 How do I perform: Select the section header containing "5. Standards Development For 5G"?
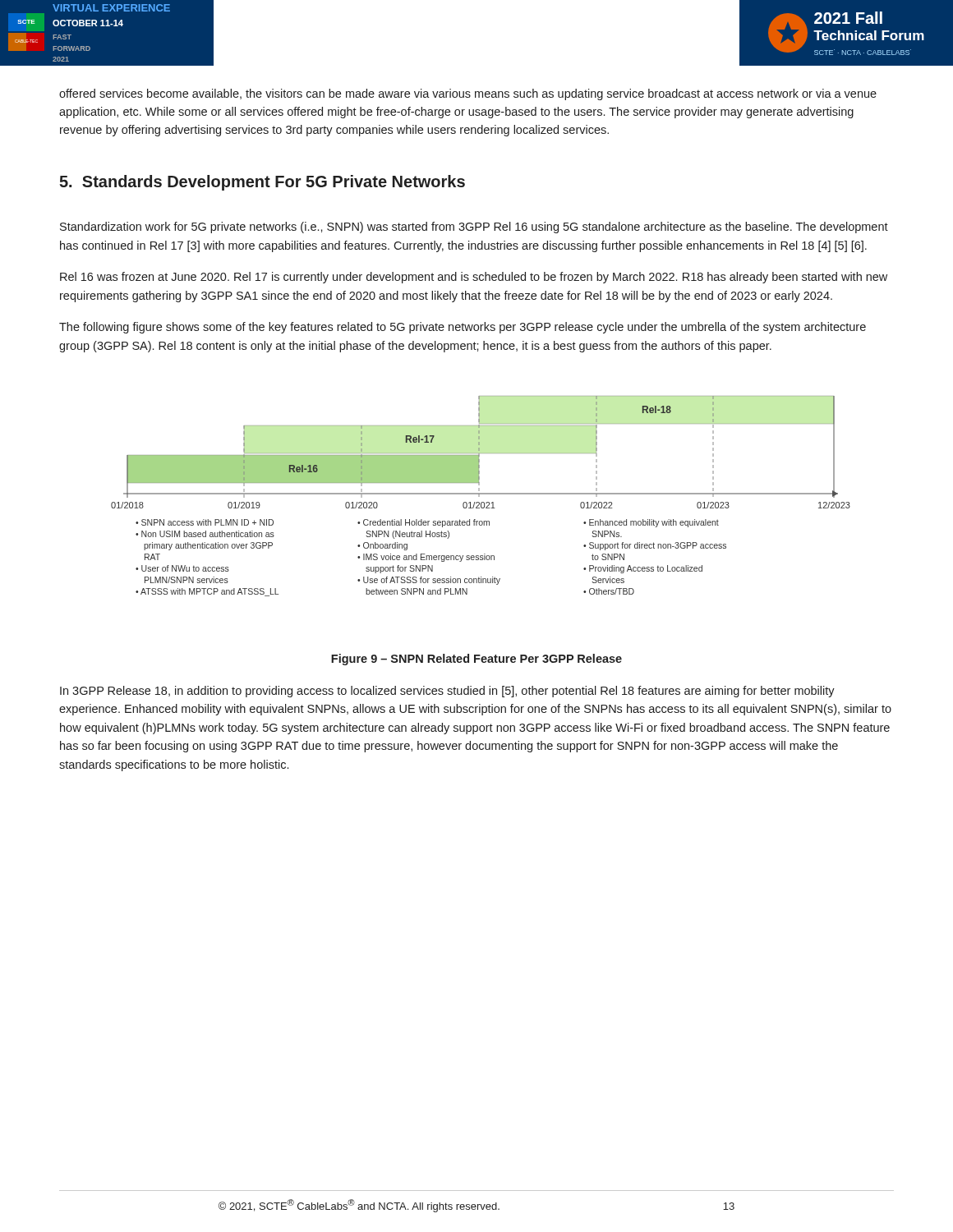click(x=262, y=182)
